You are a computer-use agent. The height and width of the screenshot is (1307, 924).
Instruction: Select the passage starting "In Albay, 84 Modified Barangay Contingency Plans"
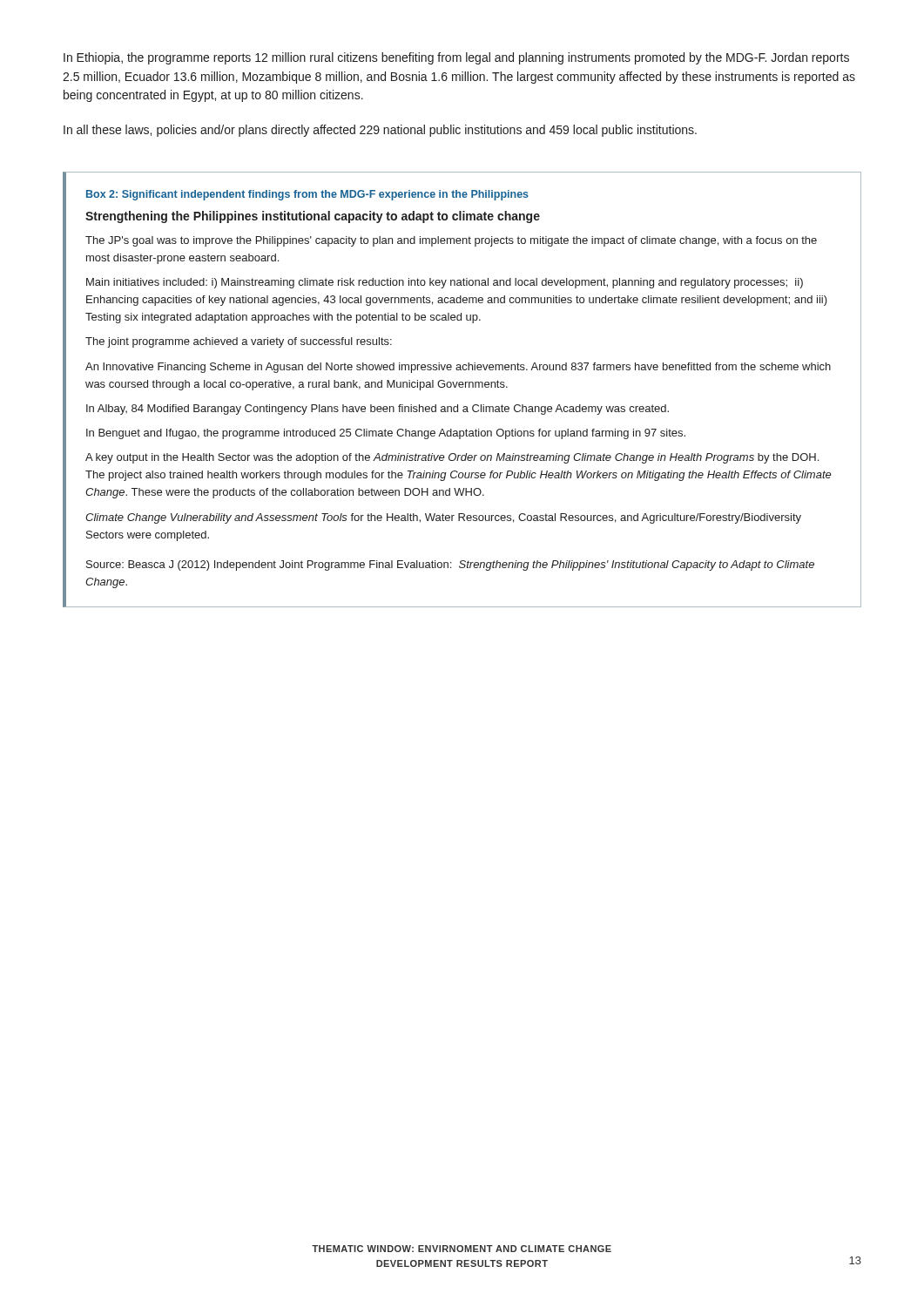click(378, 408)
